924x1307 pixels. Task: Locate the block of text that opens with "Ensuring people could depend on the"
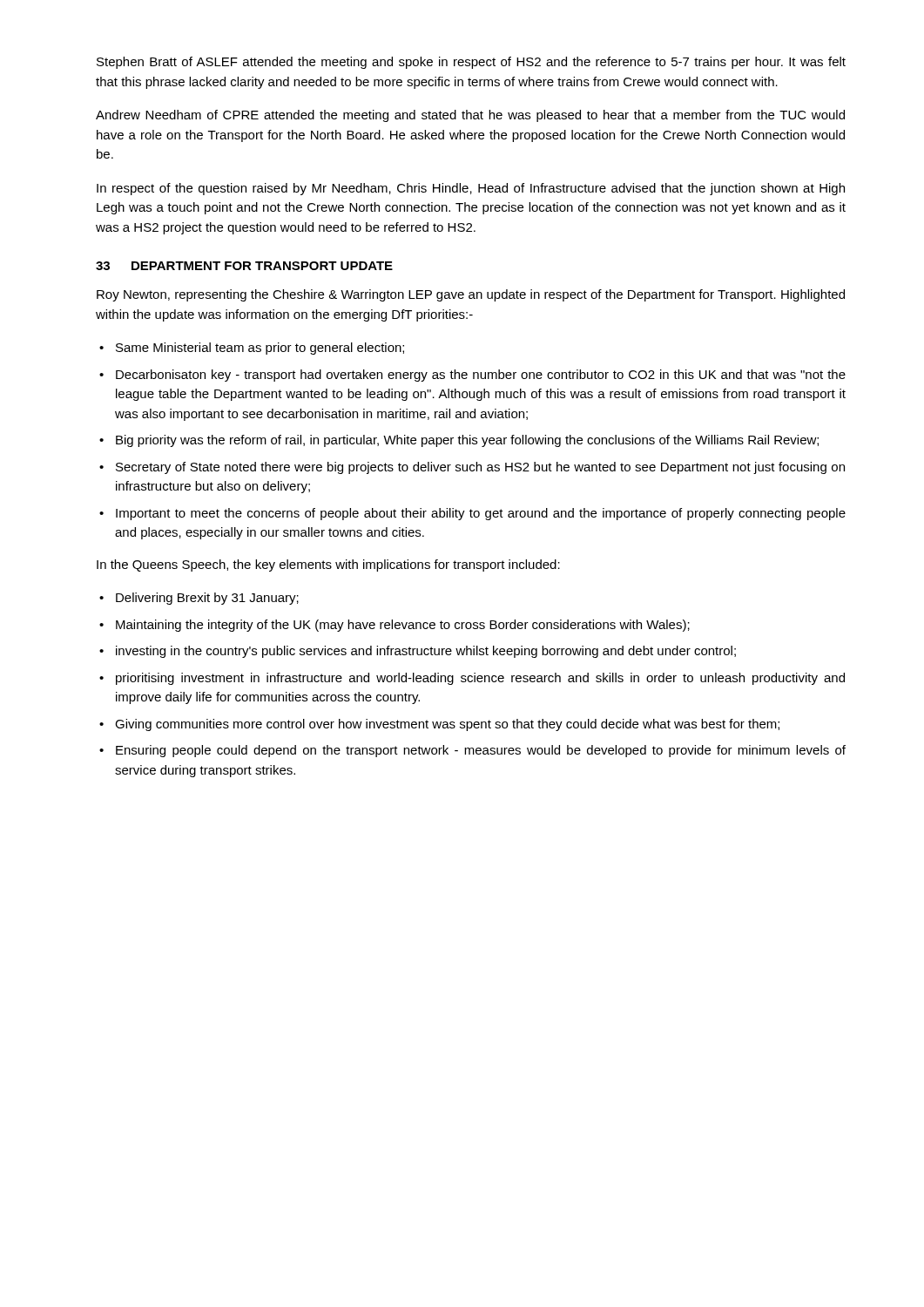point(480,760)
